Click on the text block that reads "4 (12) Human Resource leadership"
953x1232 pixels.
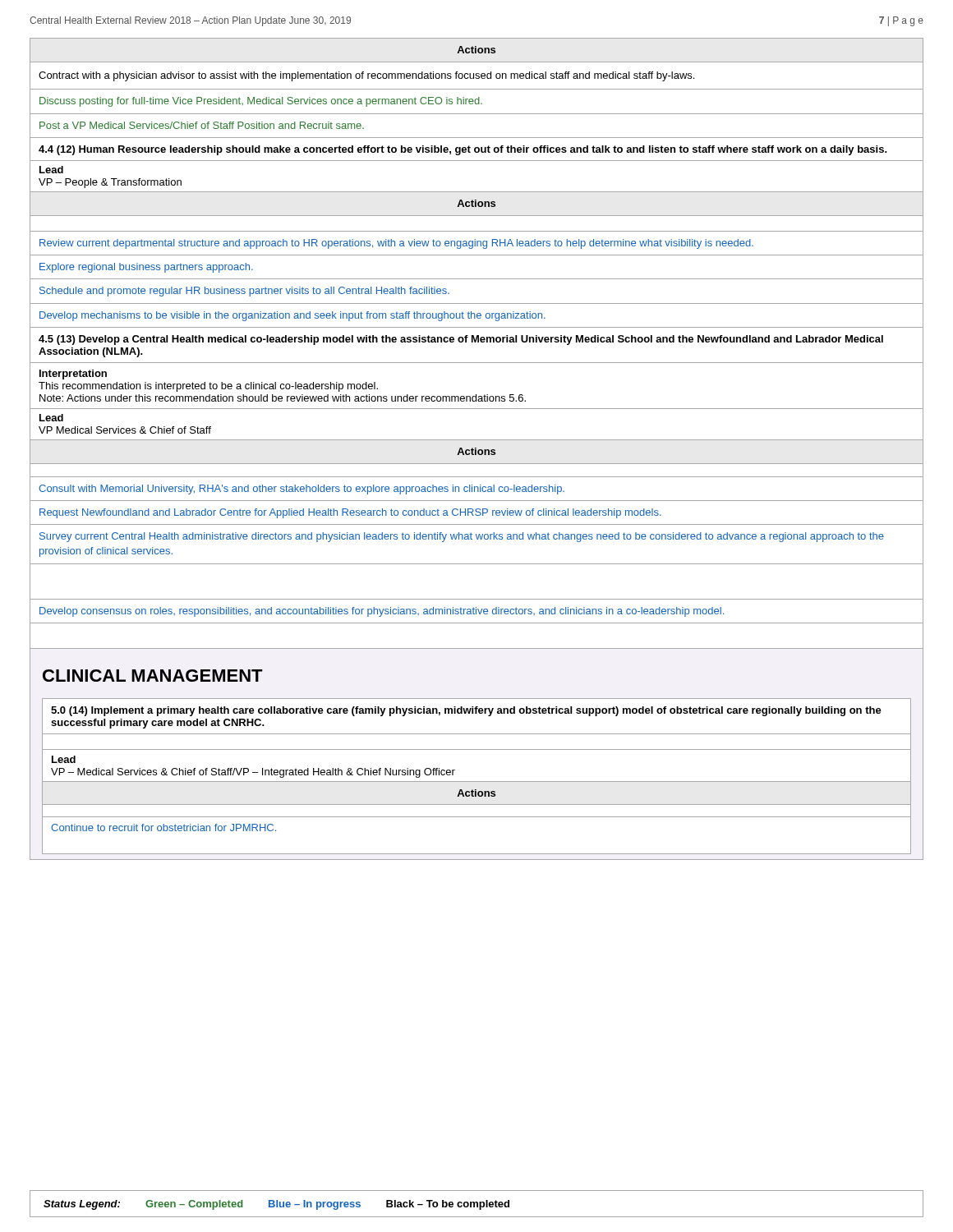click(463, 149)
